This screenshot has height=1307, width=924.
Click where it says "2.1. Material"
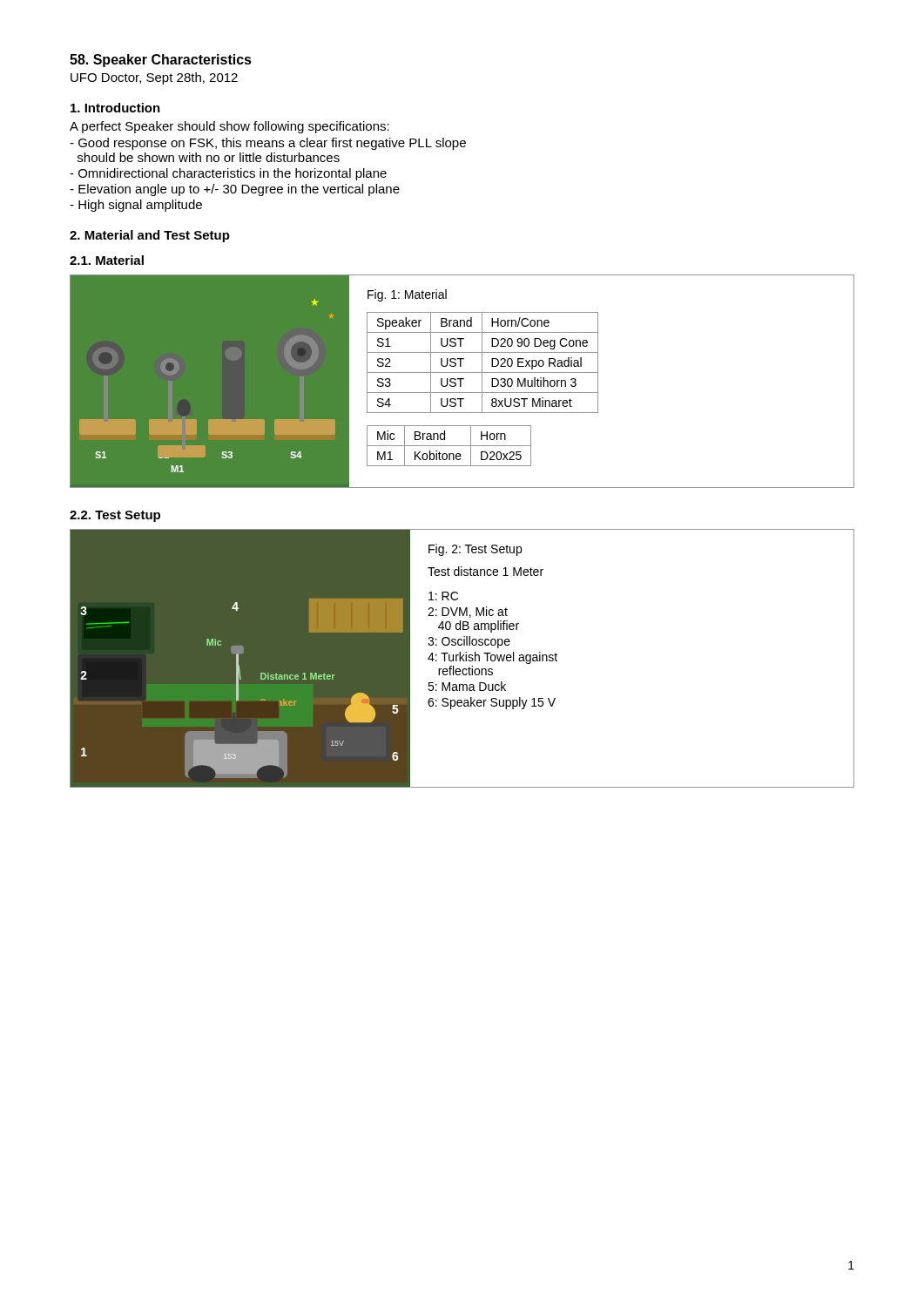coord(107,260)
